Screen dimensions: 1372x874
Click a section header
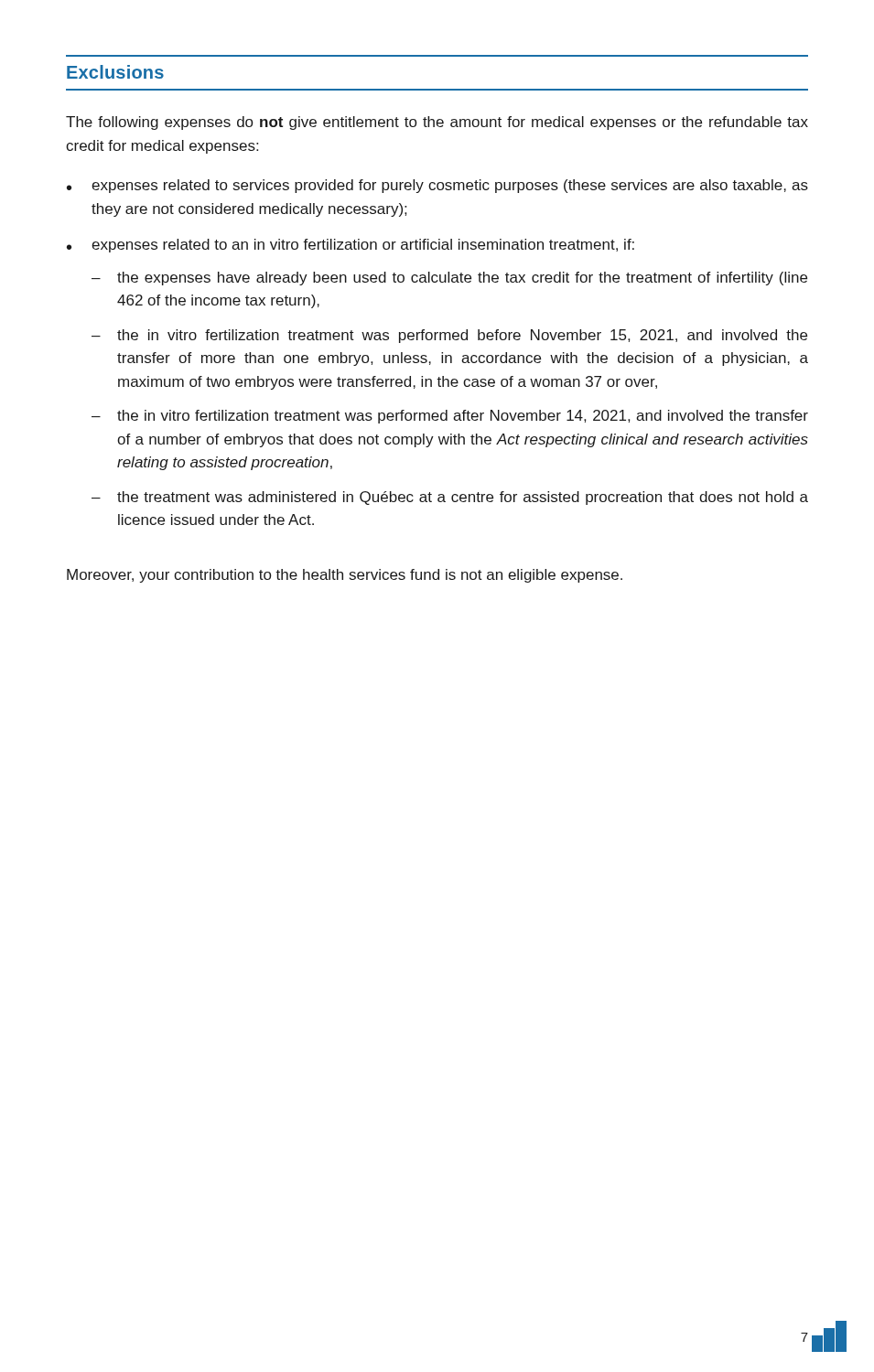pos(437,73)
